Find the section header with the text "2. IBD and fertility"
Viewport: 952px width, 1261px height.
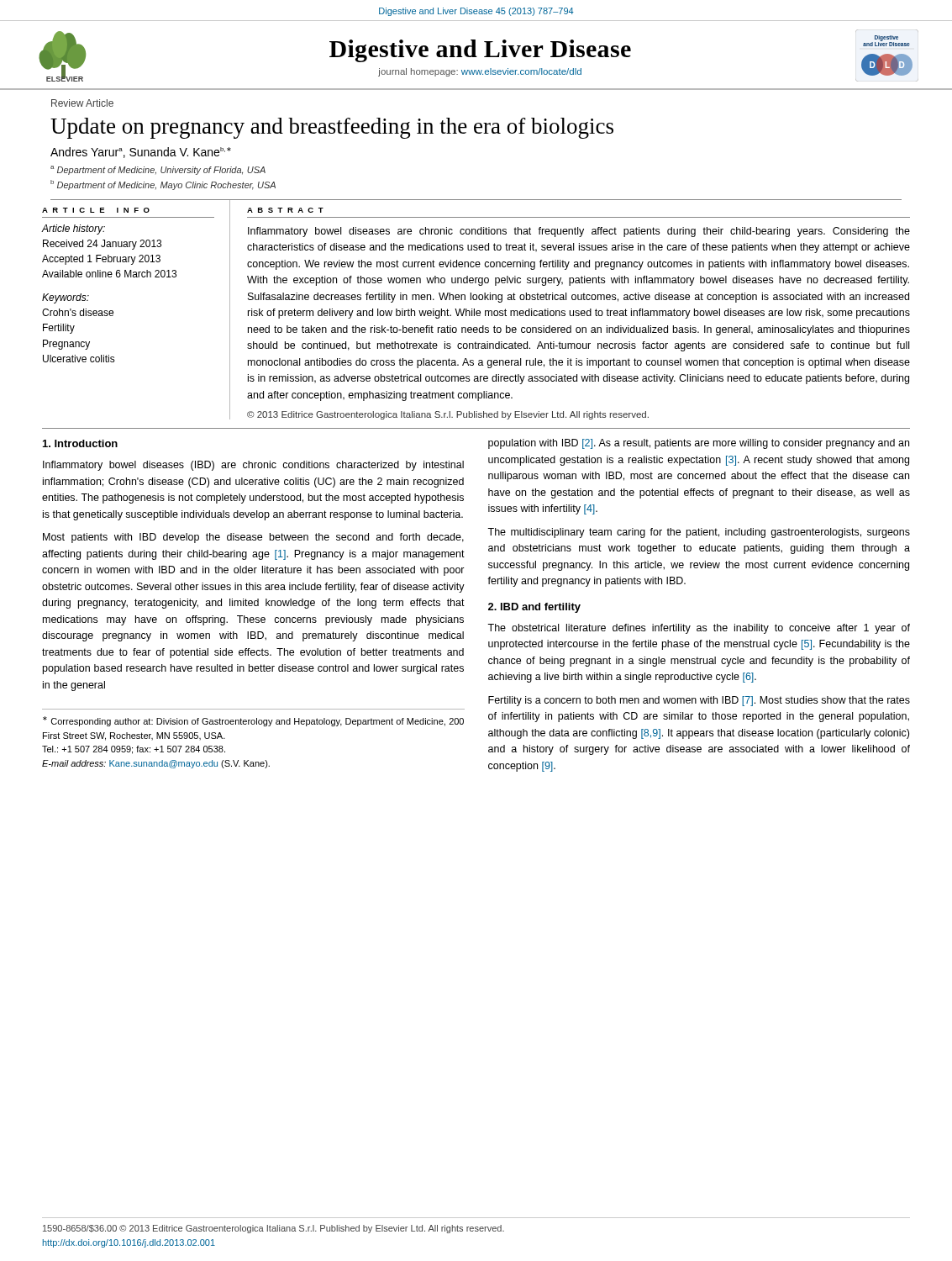pyautogui.click(x=534, y=606)
